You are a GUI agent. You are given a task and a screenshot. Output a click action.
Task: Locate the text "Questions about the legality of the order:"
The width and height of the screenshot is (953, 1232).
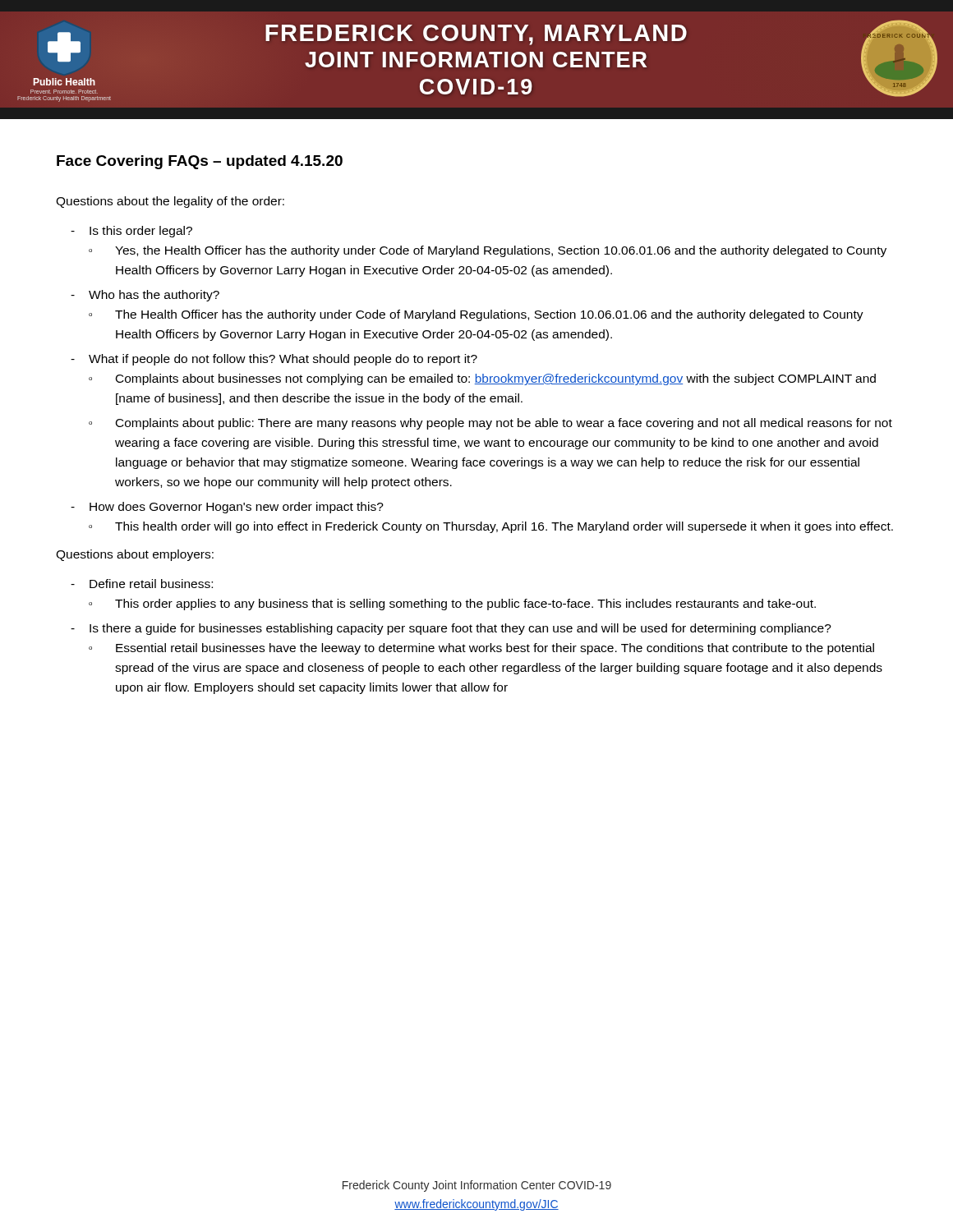tap(171, 201)
